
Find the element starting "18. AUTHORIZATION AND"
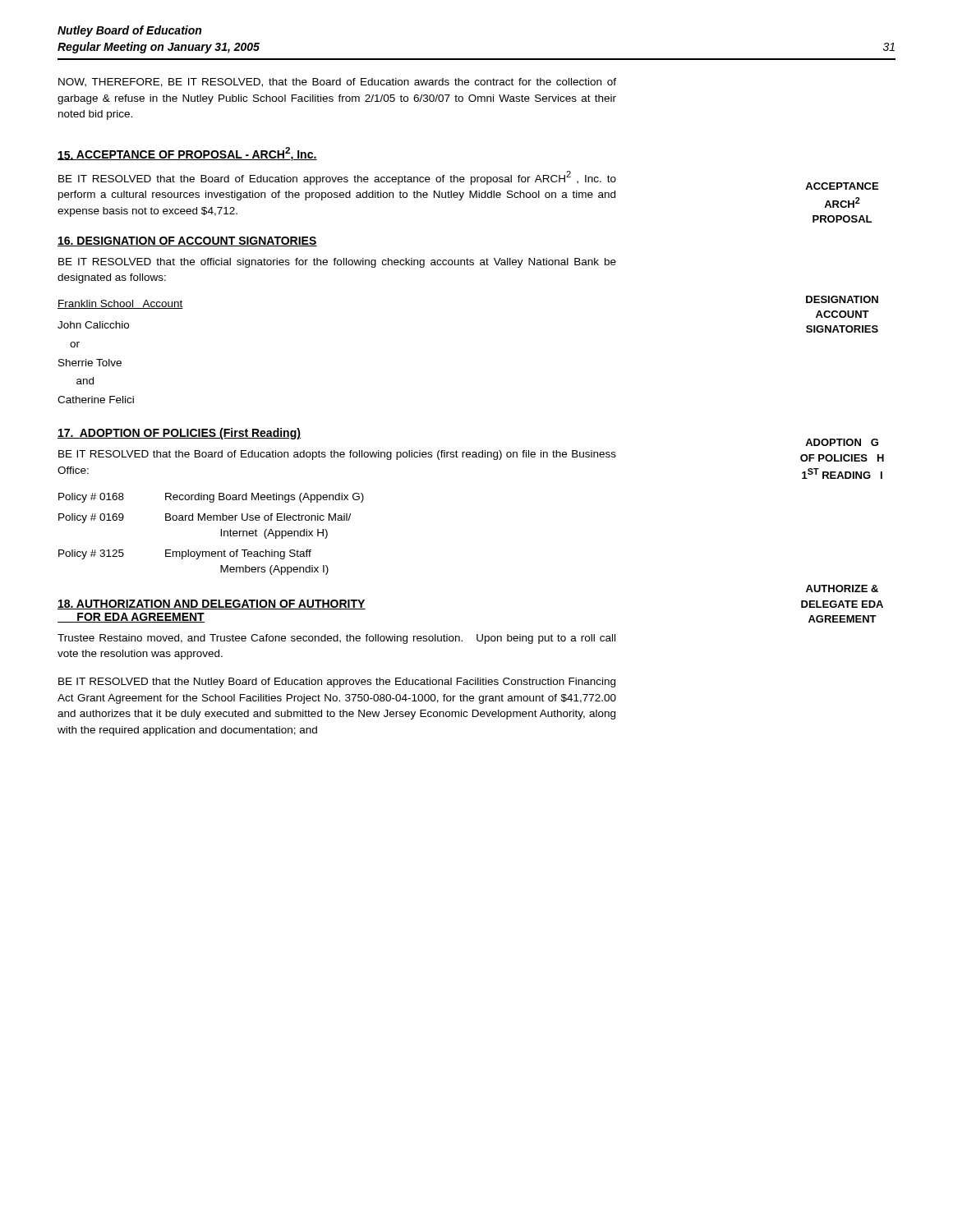(211, 610)
